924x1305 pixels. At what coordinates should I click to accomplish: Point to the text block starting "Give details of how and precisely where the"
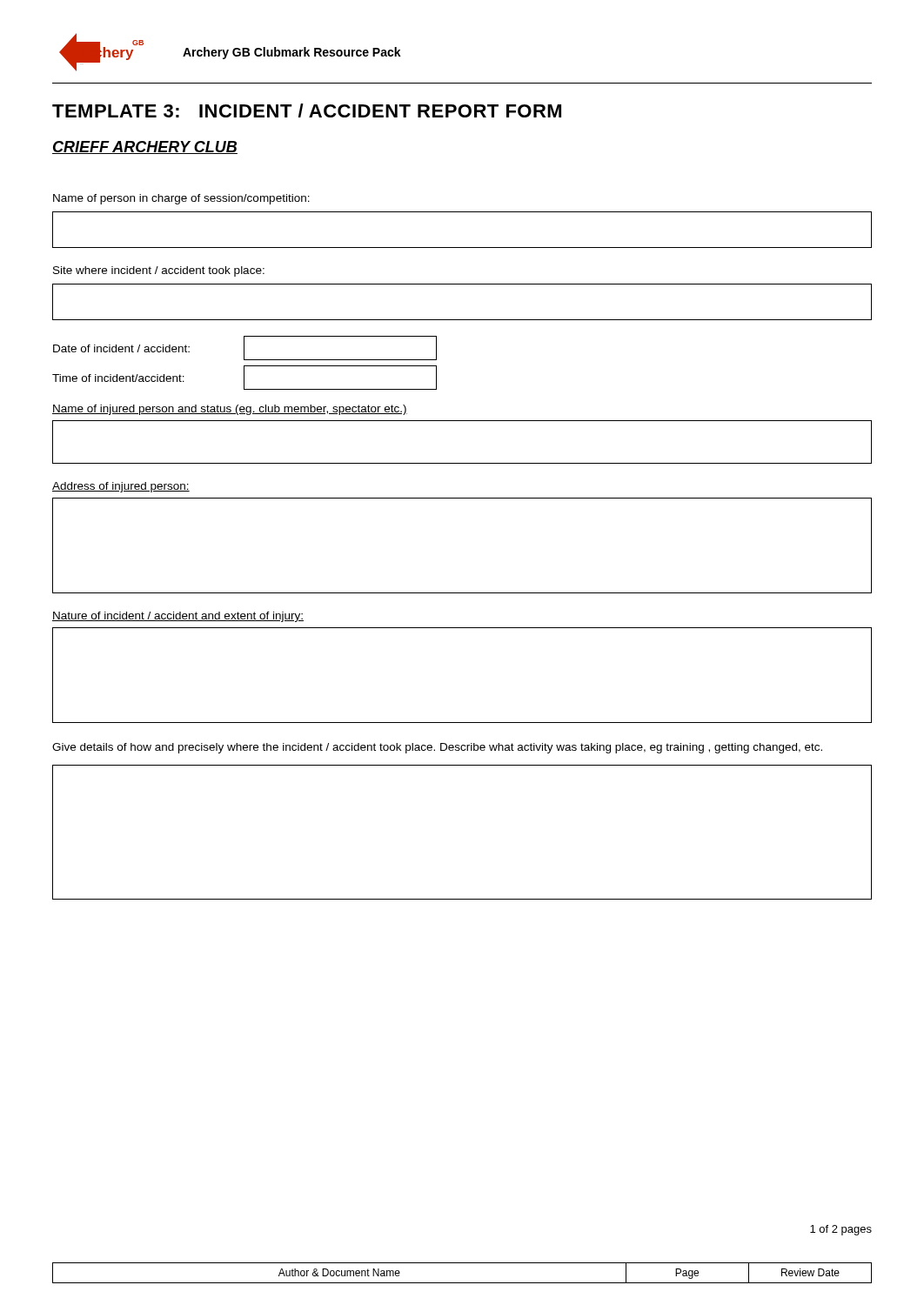click(438, 747)
